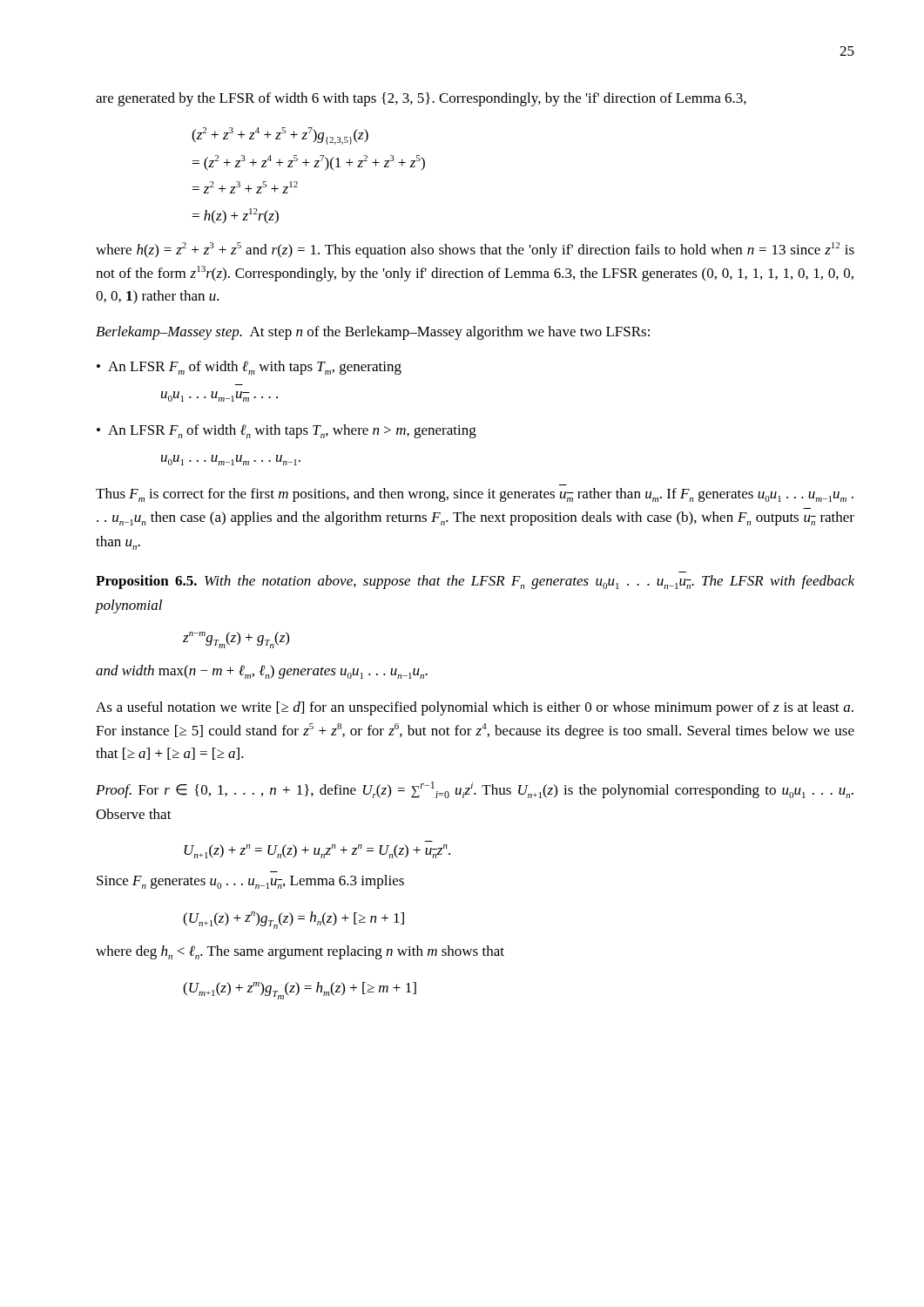Locate the block starting "• An LFSR Fn"
The image size is (924, 1307).
point(475,446)
